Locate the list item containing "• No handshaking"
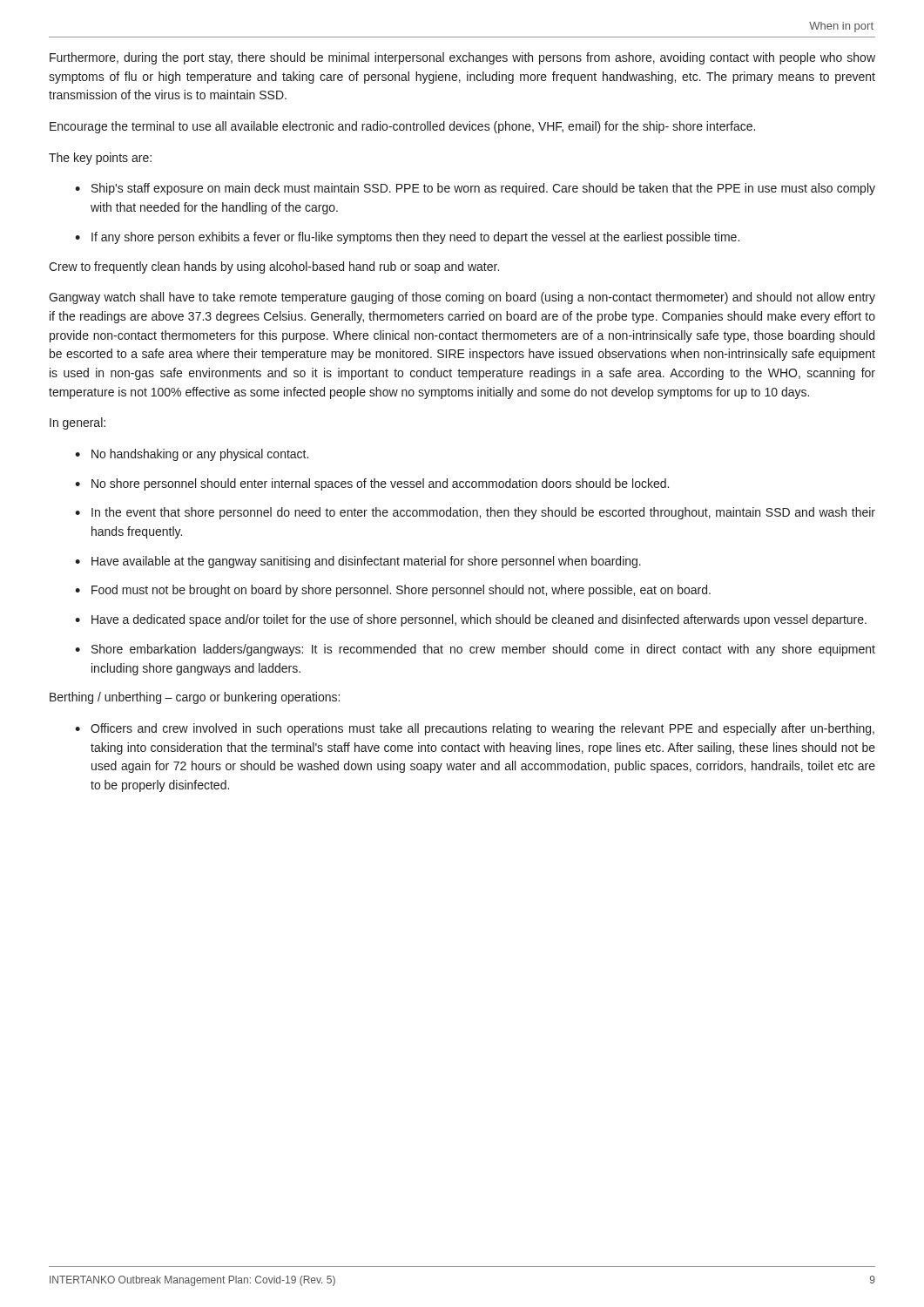 [192, 455]
